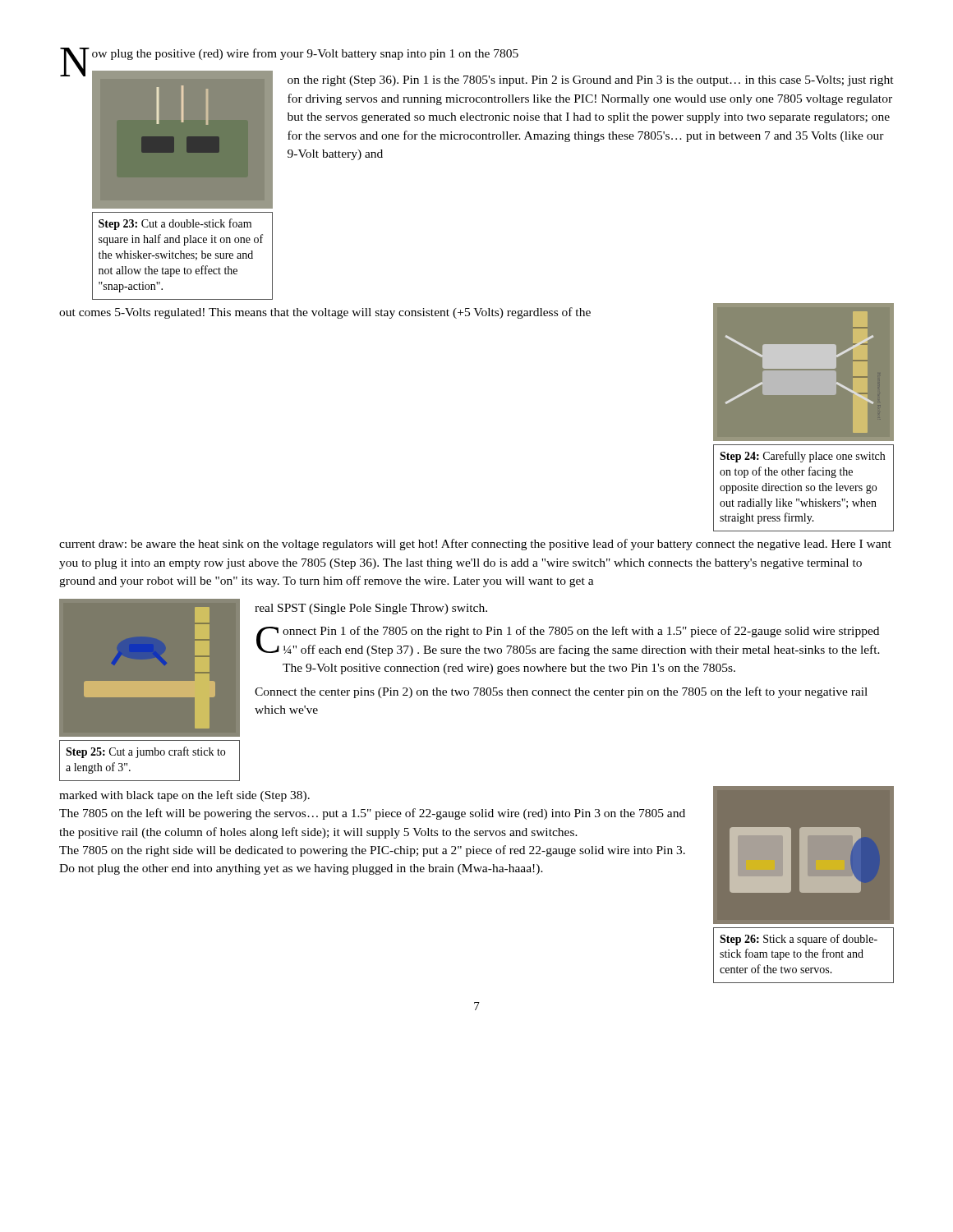Screen dimensions: 1232x953
Task: Find the caption on this page that starts "Step 24: Carefully place one switch"
Action: coord(803,487)
